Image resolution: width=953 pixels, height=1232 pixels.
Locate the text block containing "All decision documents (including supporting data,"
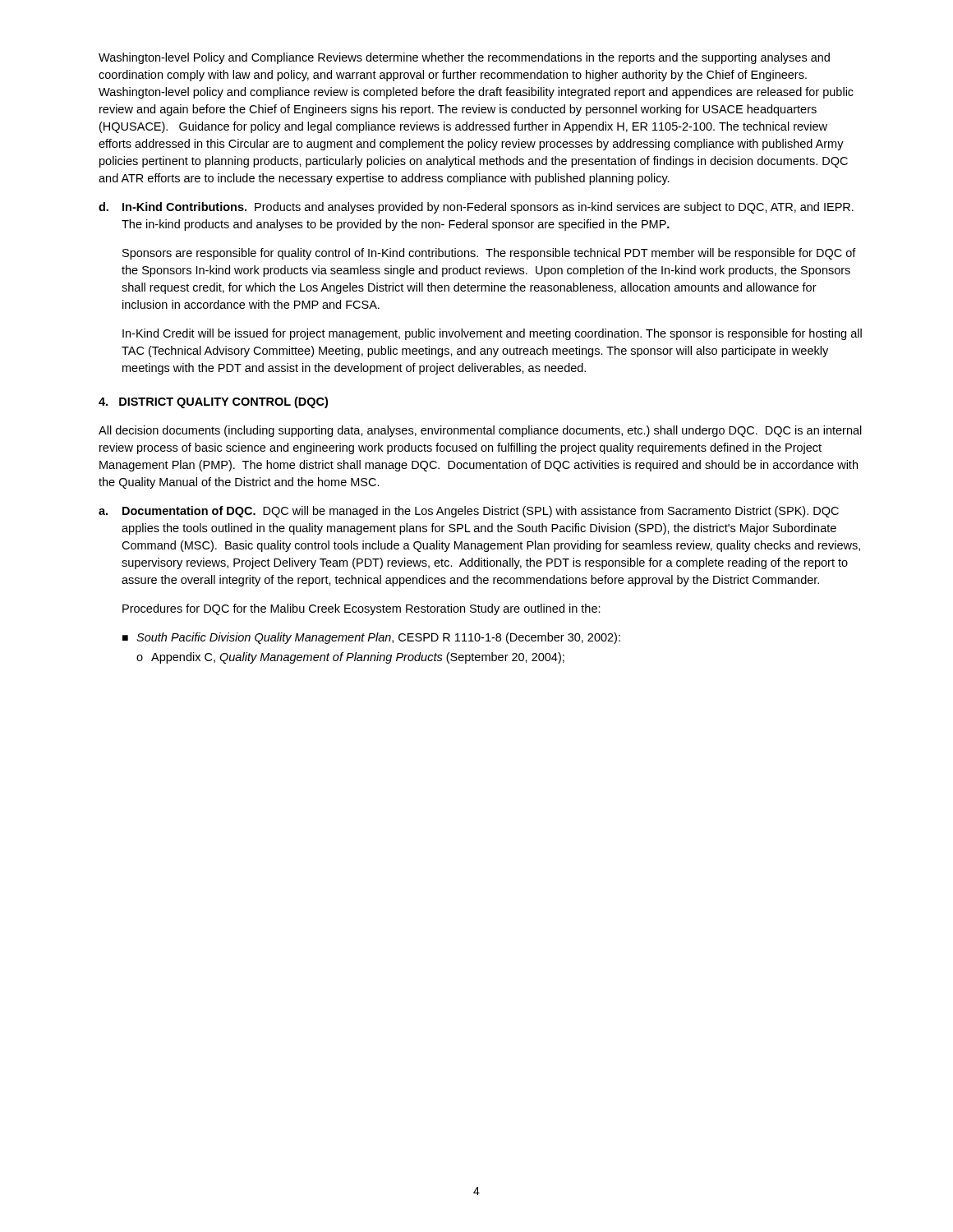click(x=480, y=457)
